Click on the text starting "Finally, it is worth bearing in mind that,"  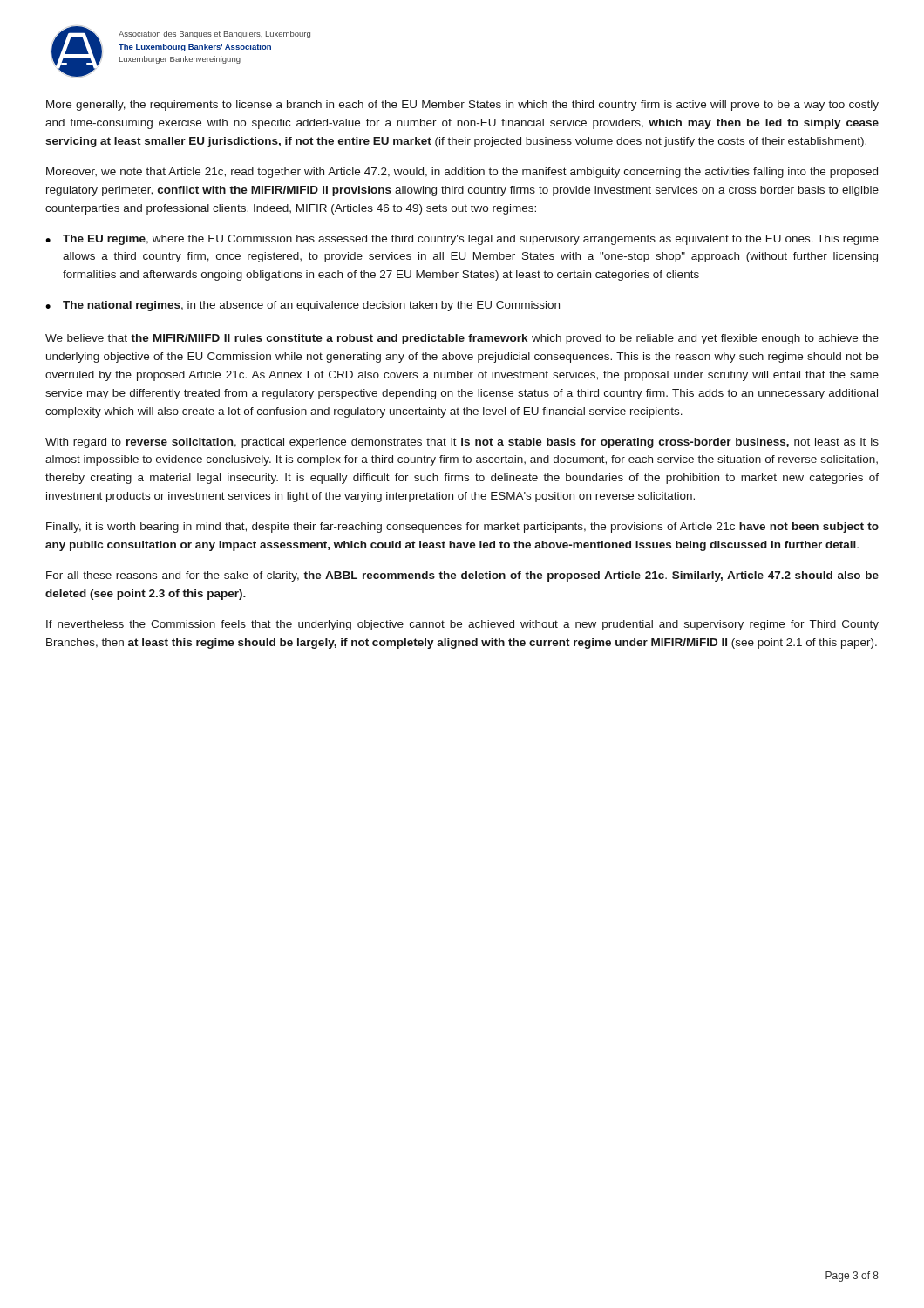tap(462, 536)
